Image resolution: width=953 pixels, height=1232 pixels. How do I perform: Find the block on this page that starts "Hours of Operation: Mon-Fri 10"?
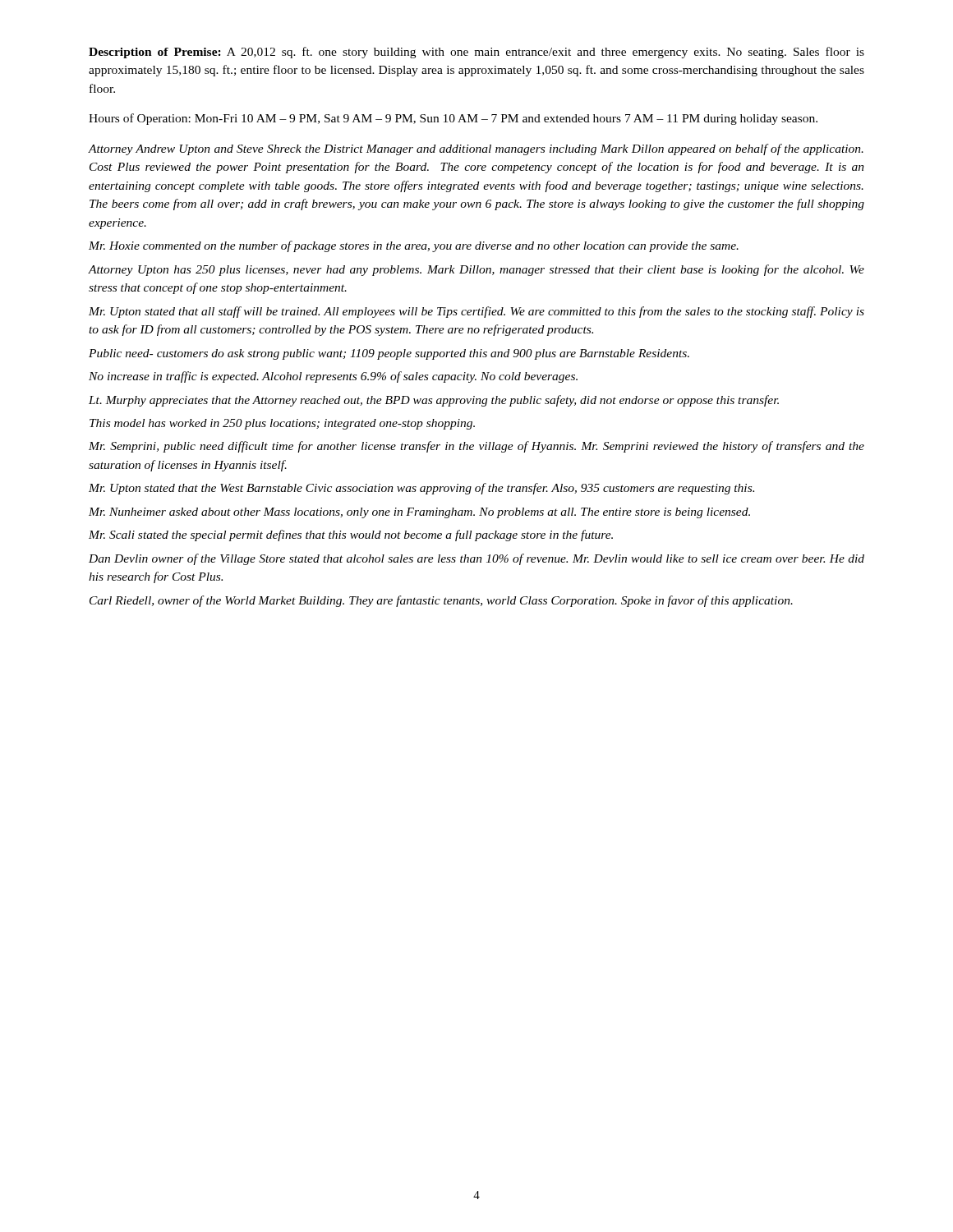tap(454, 118)
